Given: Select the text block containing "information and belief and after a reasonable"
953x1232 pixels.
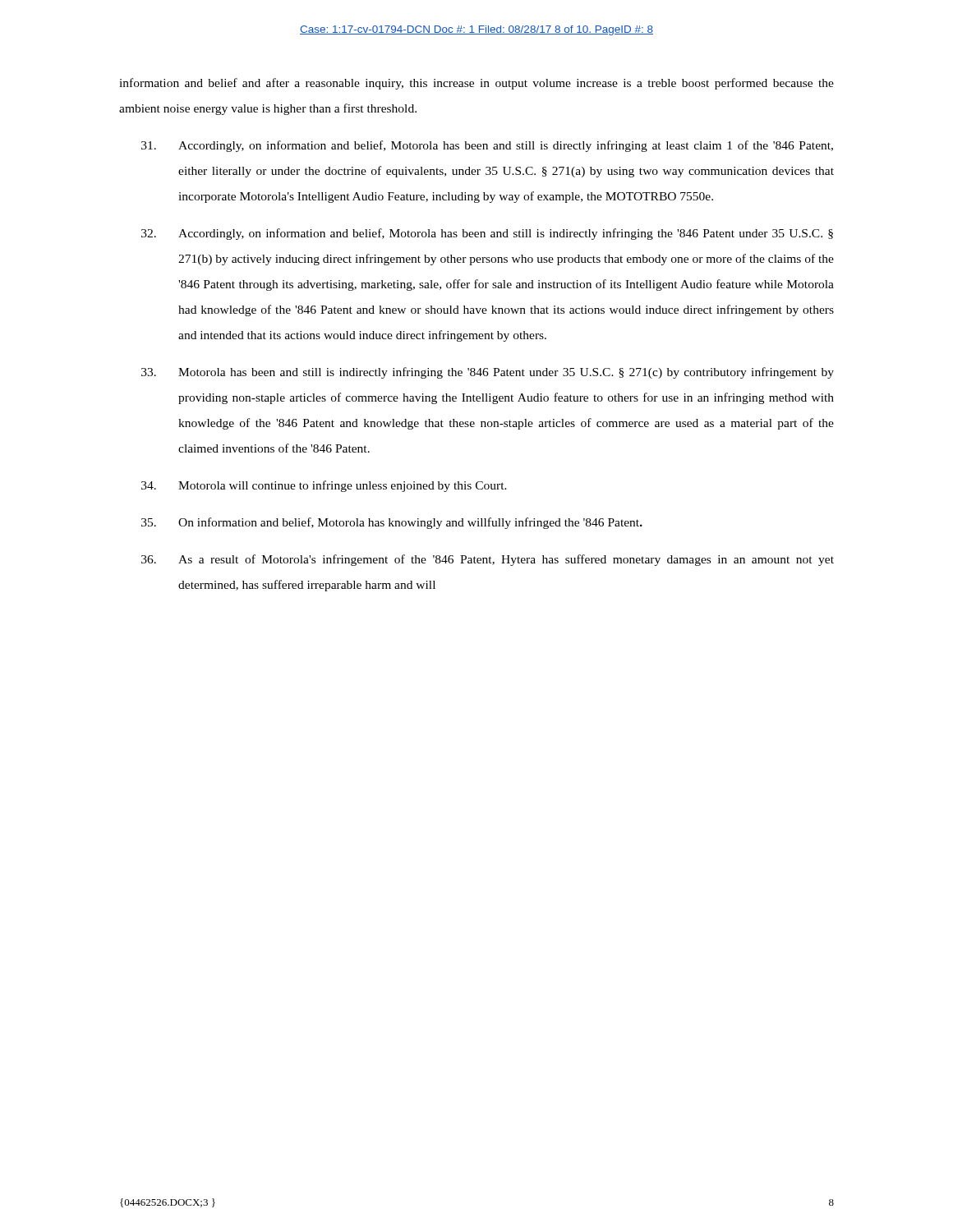Looking at the screenshot, I should tap(476, 95).
